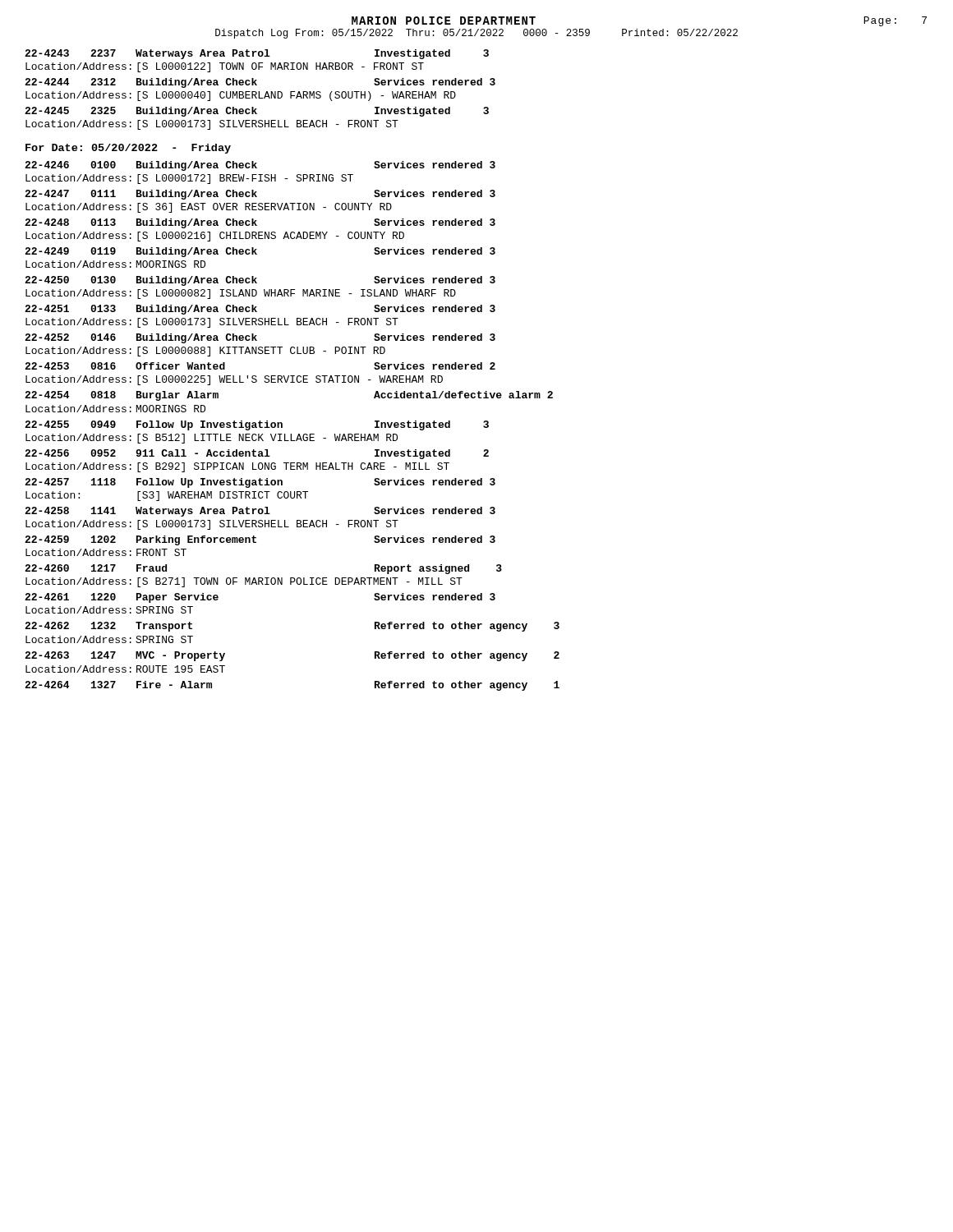Point to the block beginning "22-4261 1220 Paper"
This screenshot has height=1232, width=953.
[476, 604]
